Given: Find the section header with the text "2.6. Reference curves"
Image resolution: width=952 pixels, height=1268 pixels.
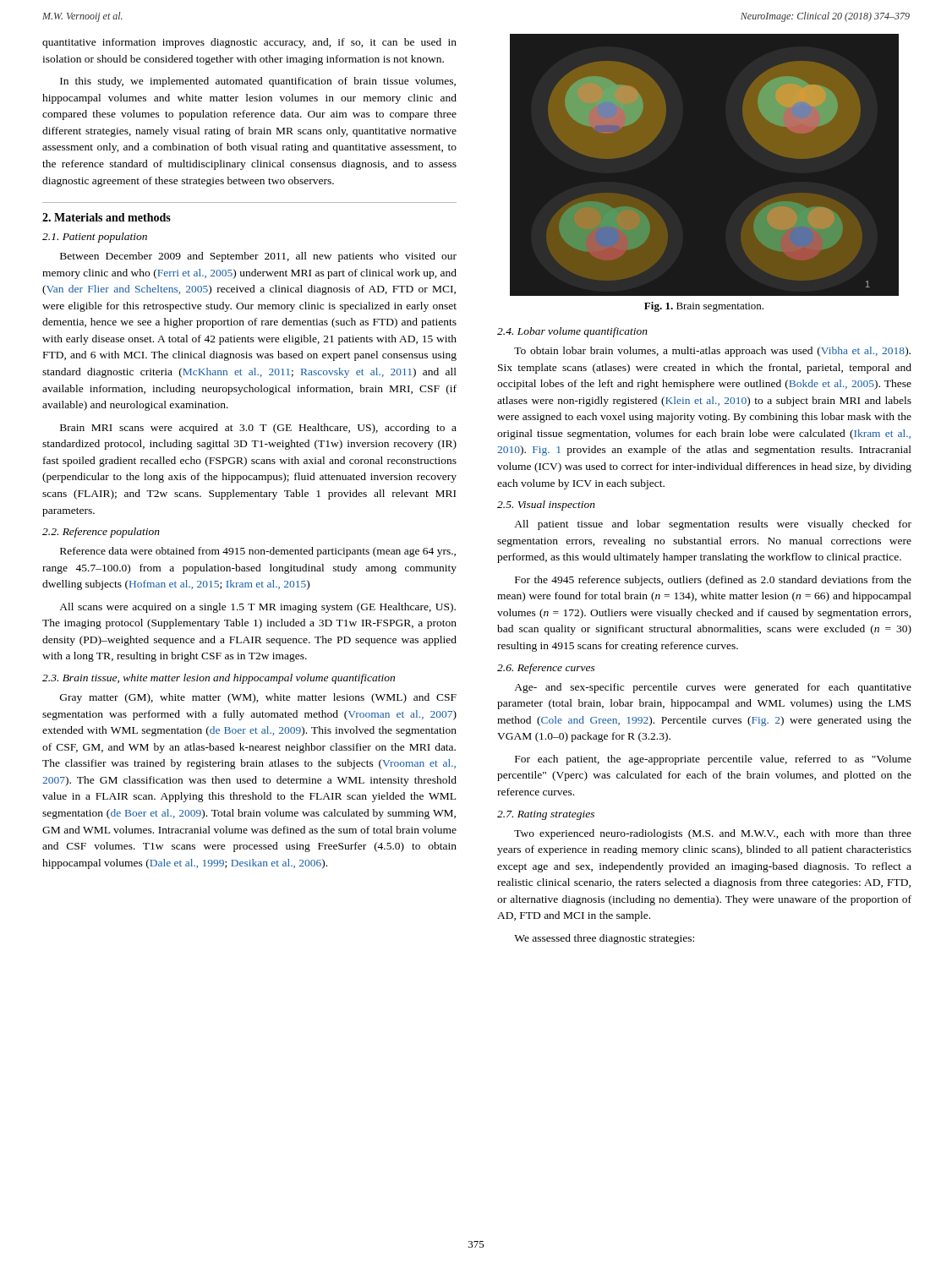Looking at the screenshot, I should point(546,669).
